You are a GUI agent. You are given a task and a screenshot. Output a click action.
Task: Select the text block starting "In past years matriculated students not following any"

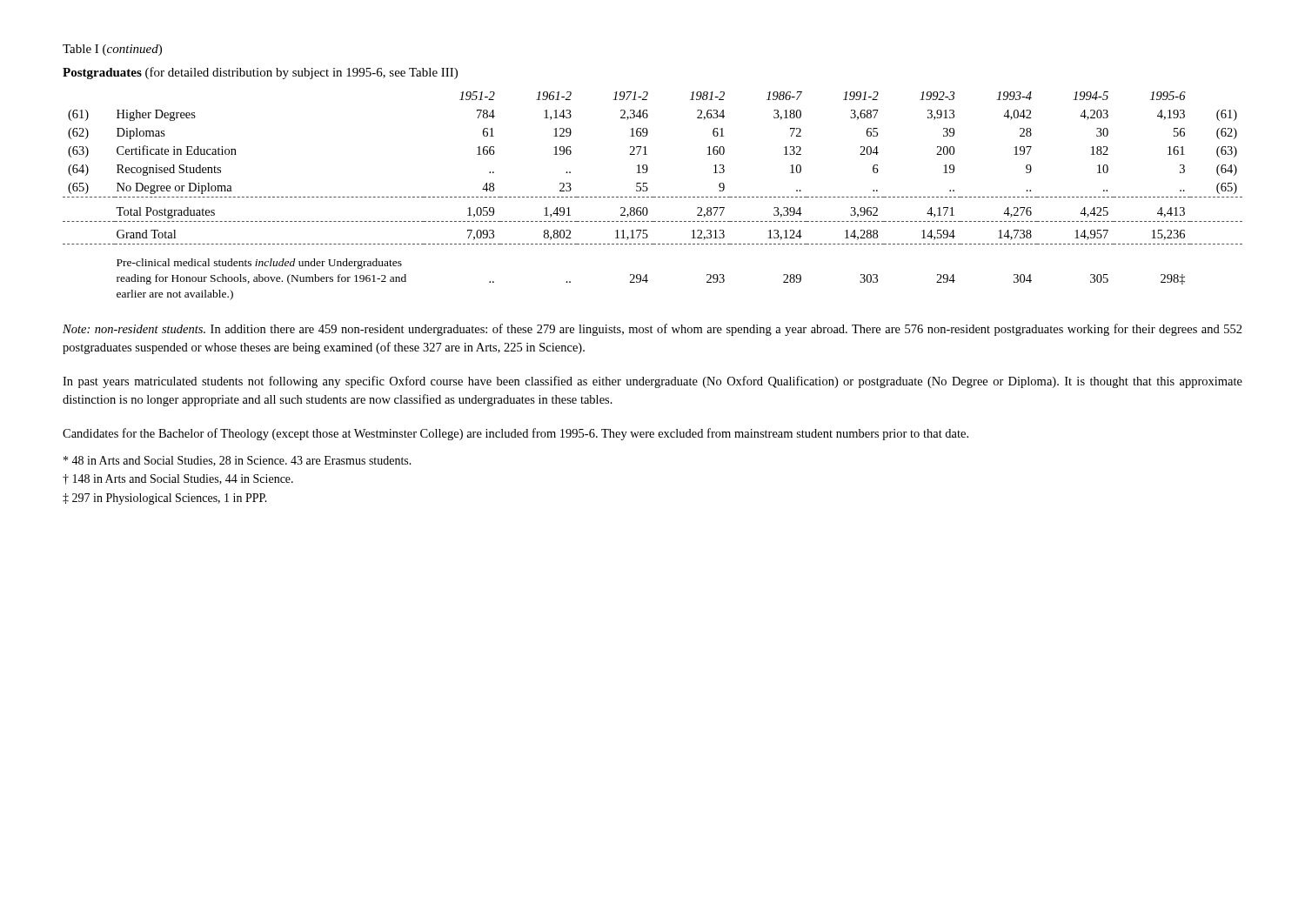click(x=652, y=390)
